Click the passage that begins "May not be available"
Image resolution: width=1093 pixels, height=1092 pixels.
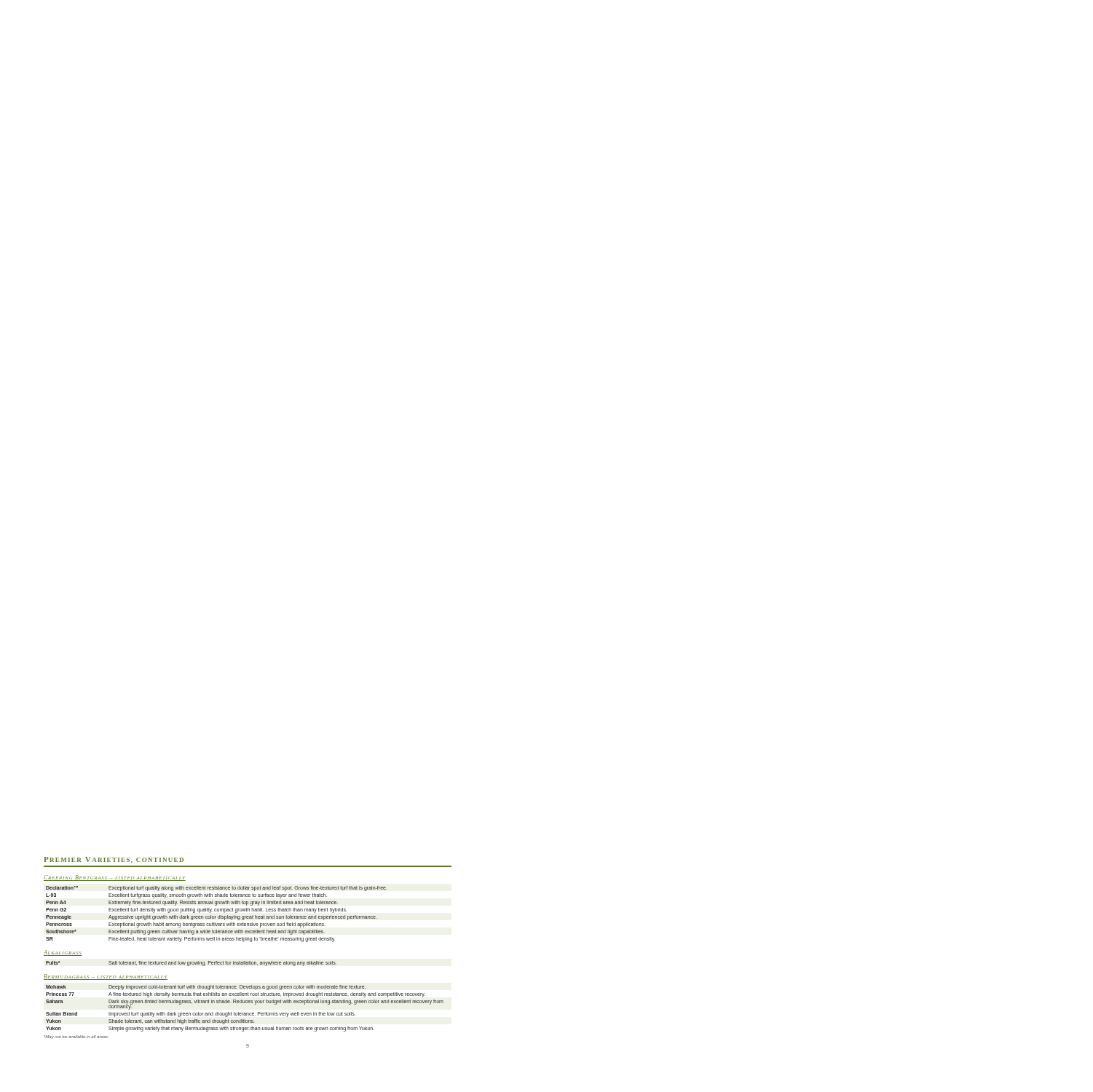pos(76,1037)
